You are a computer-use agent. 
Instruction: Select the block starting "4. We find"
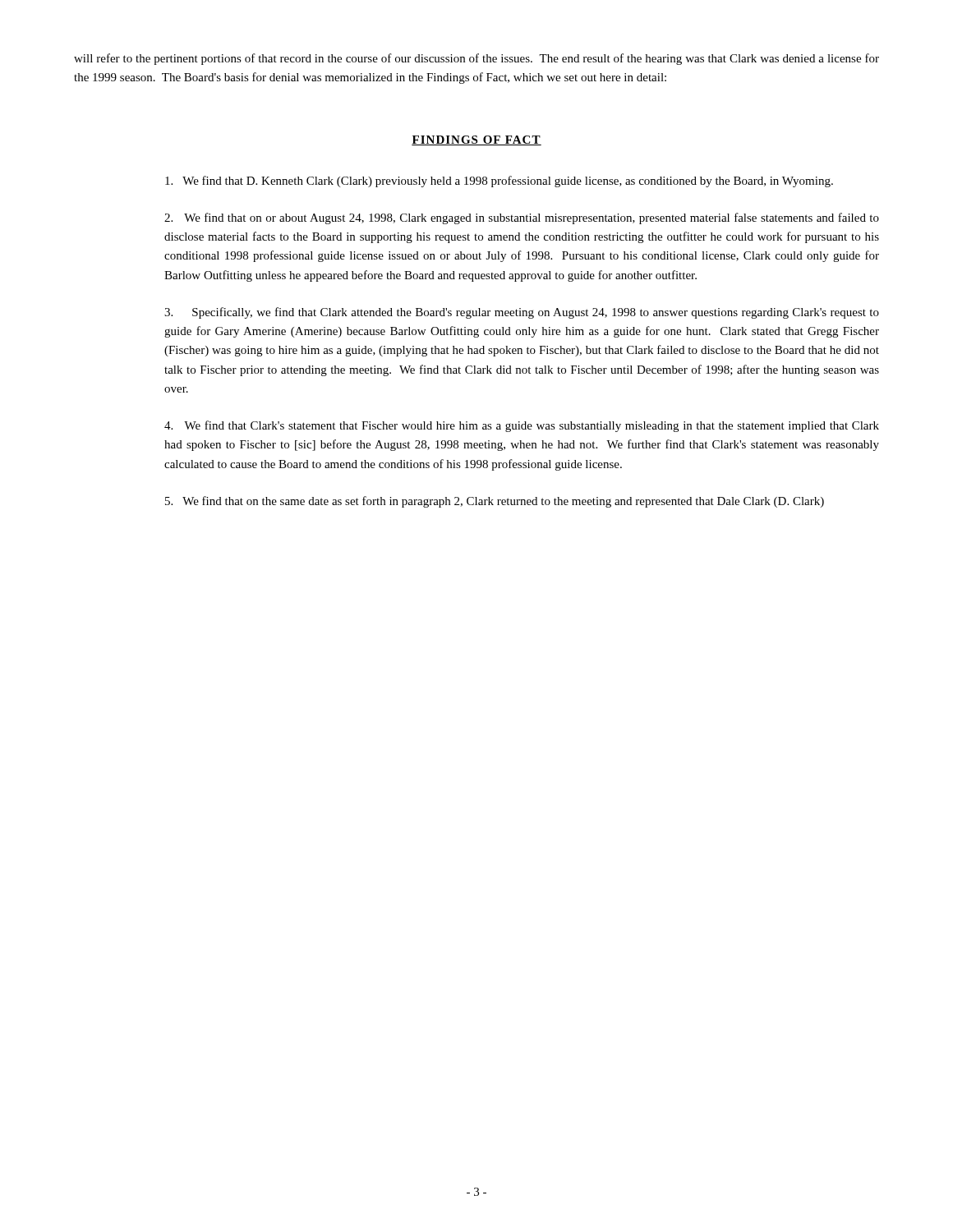tap(522, 445)
